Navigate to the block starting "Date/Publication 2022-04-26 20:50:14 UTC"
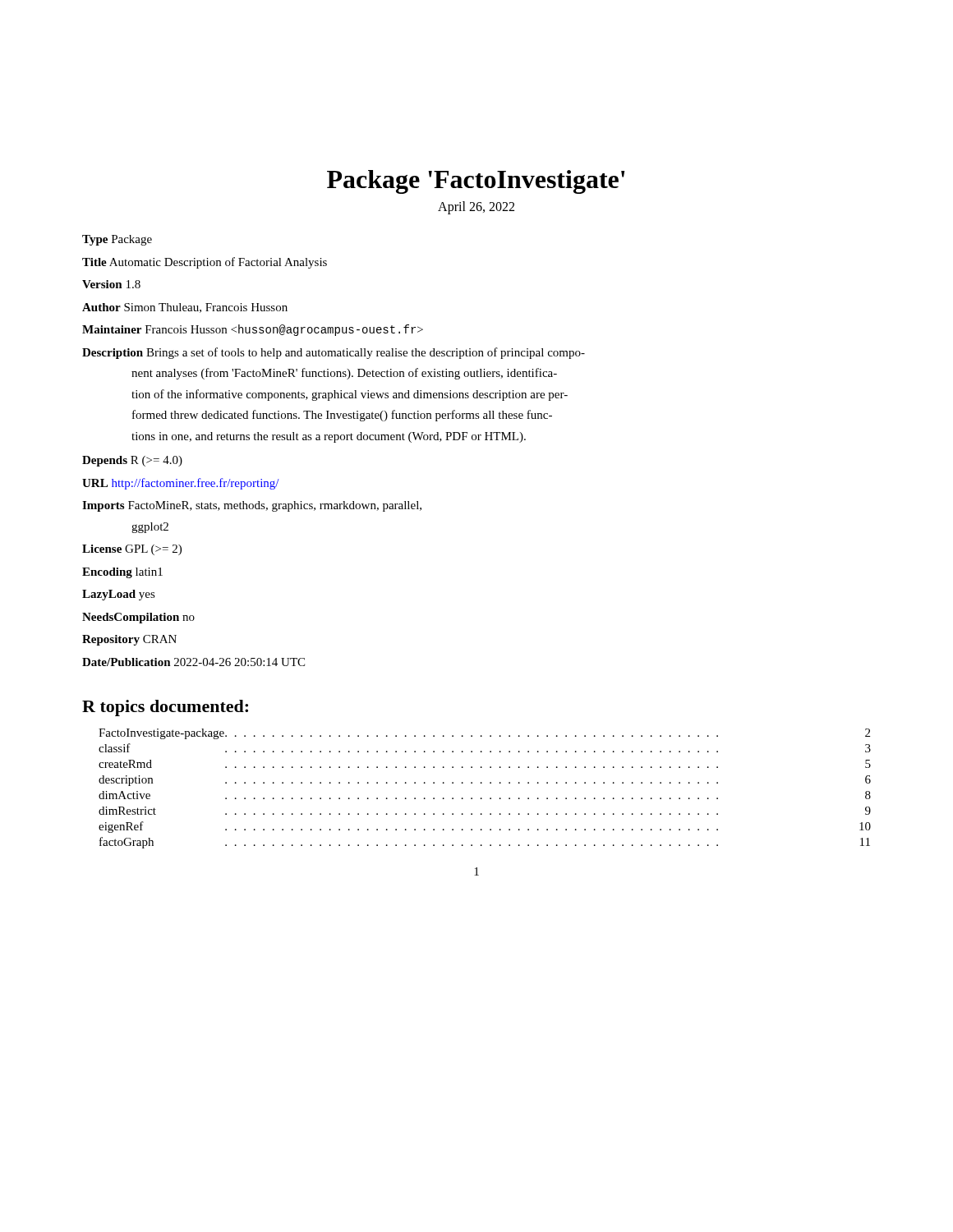Viewport: 953px width, 1232px height. [194, 662]
